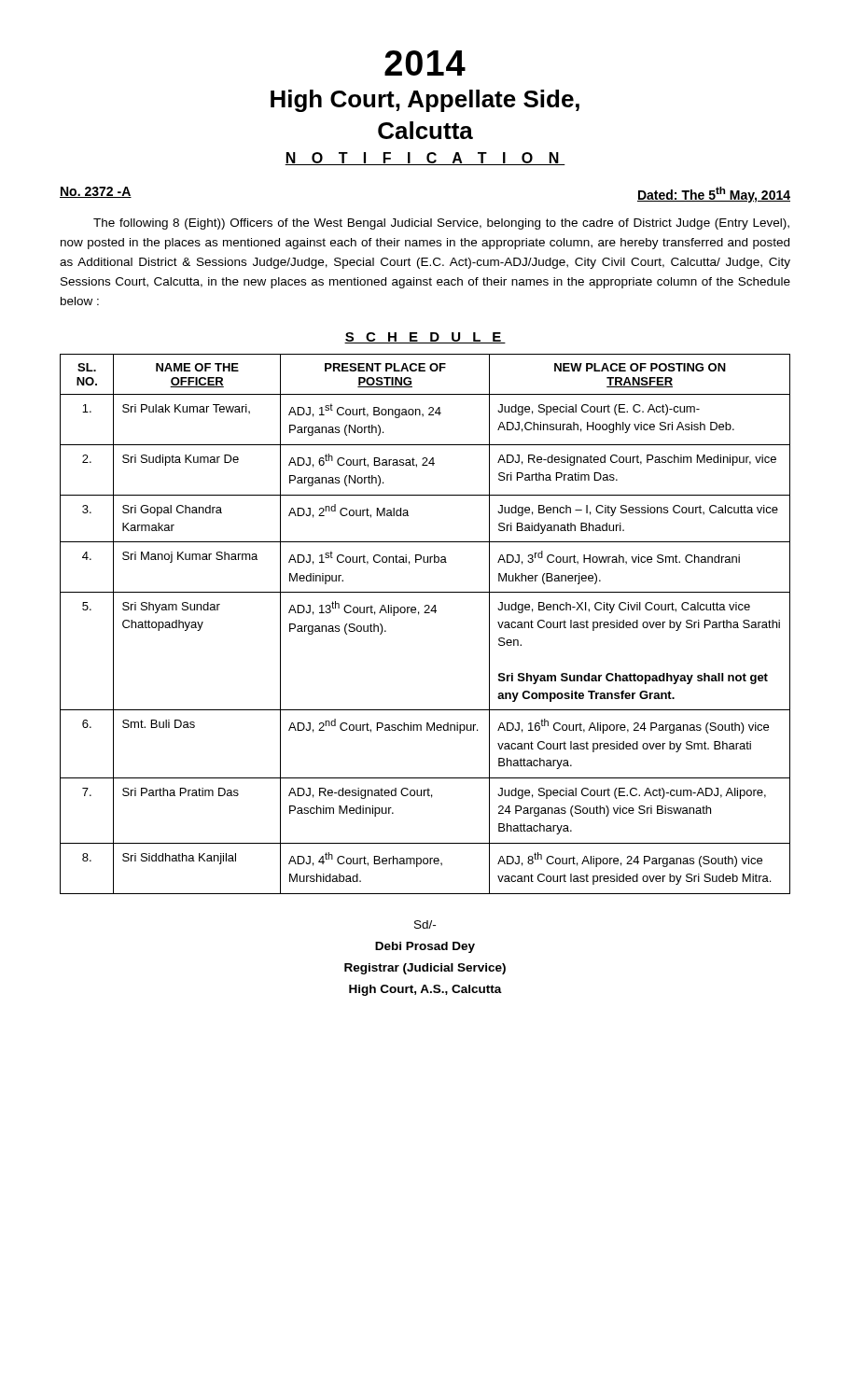Find the element starting "S C H"
This screenshot has width=850, height=1400.
pos(425,336)
